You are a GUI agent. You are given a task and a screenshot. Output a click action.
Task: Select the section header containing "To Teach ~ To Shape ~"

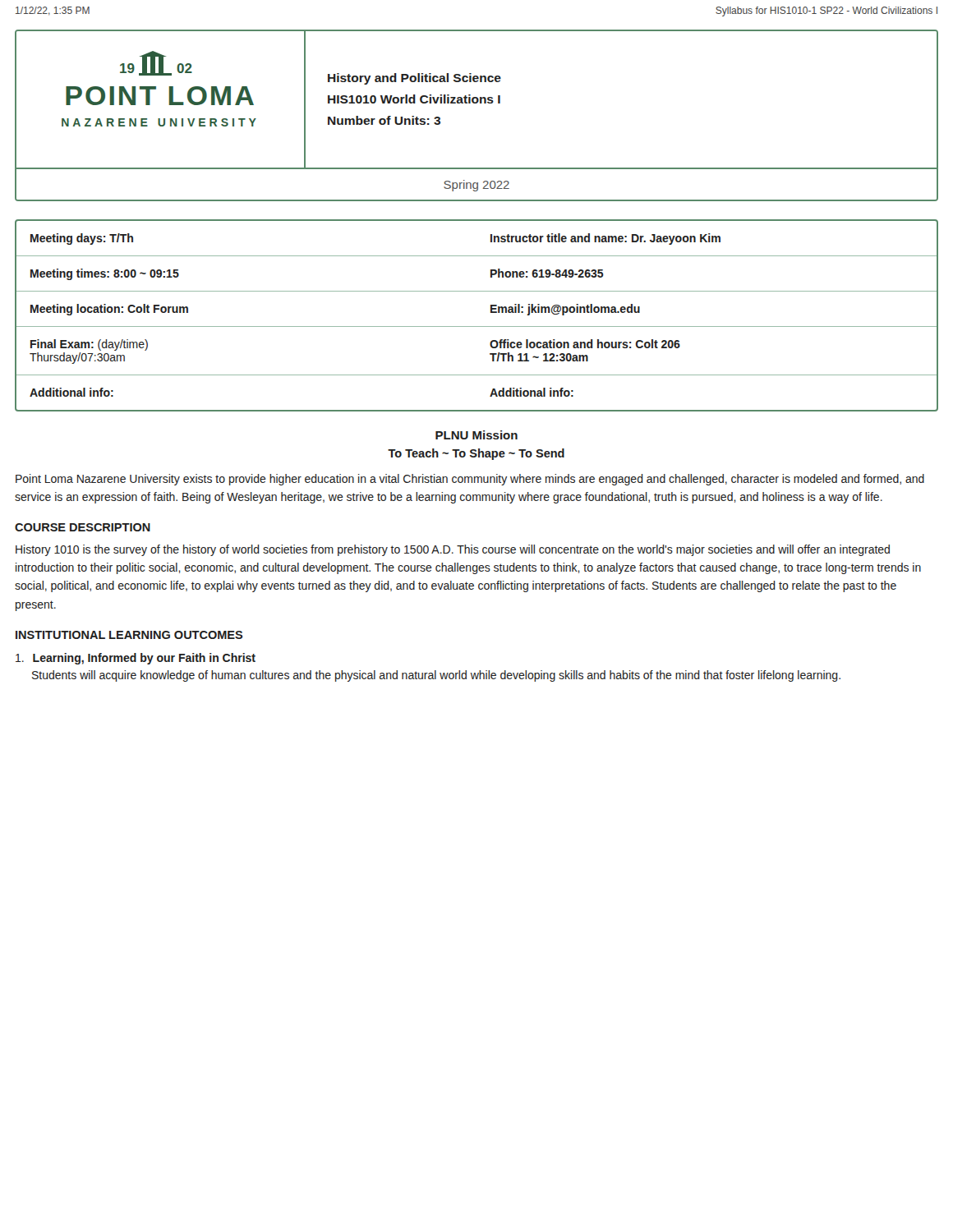[476, 453]
